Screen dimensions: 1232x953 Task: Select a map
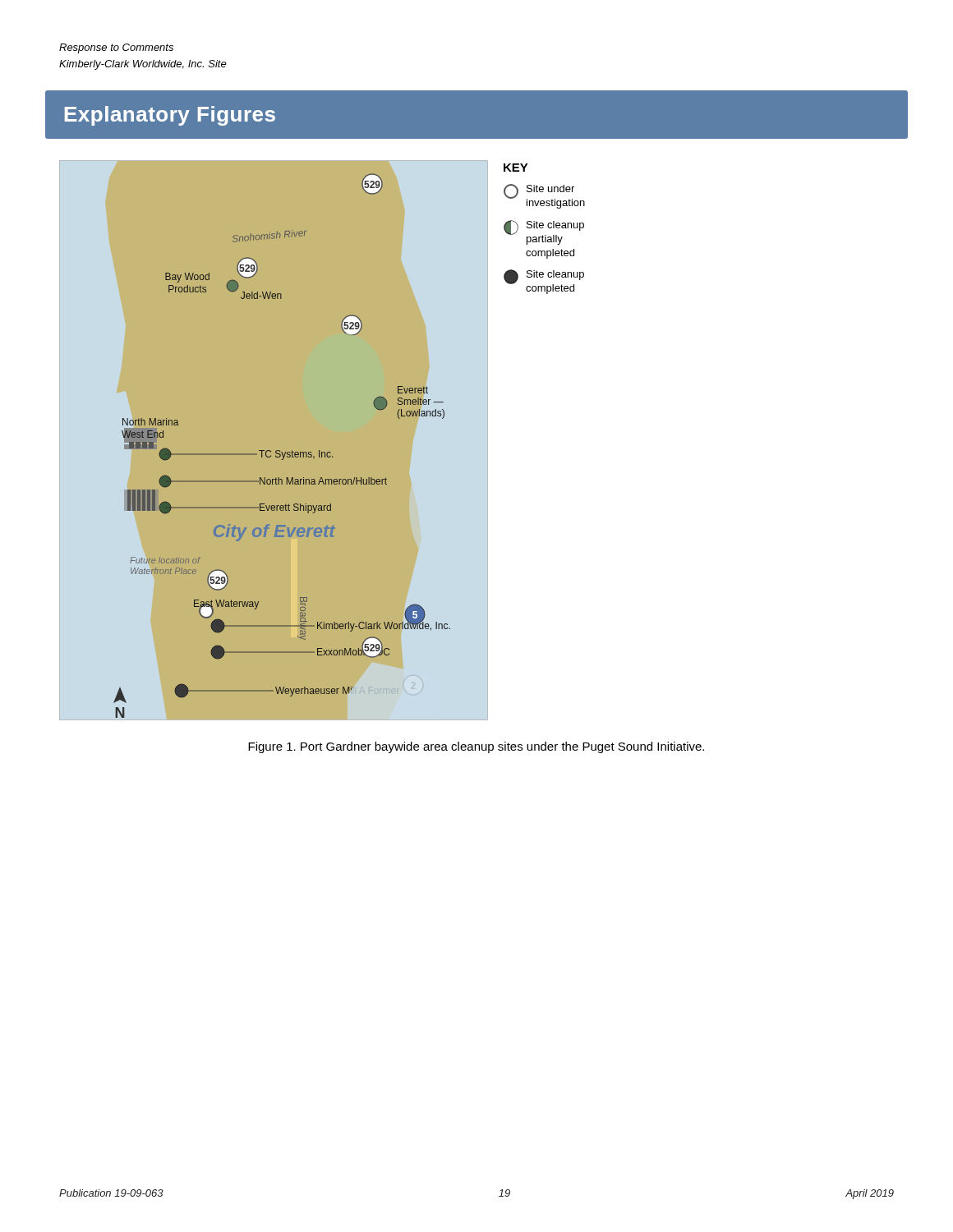point(359,444)
